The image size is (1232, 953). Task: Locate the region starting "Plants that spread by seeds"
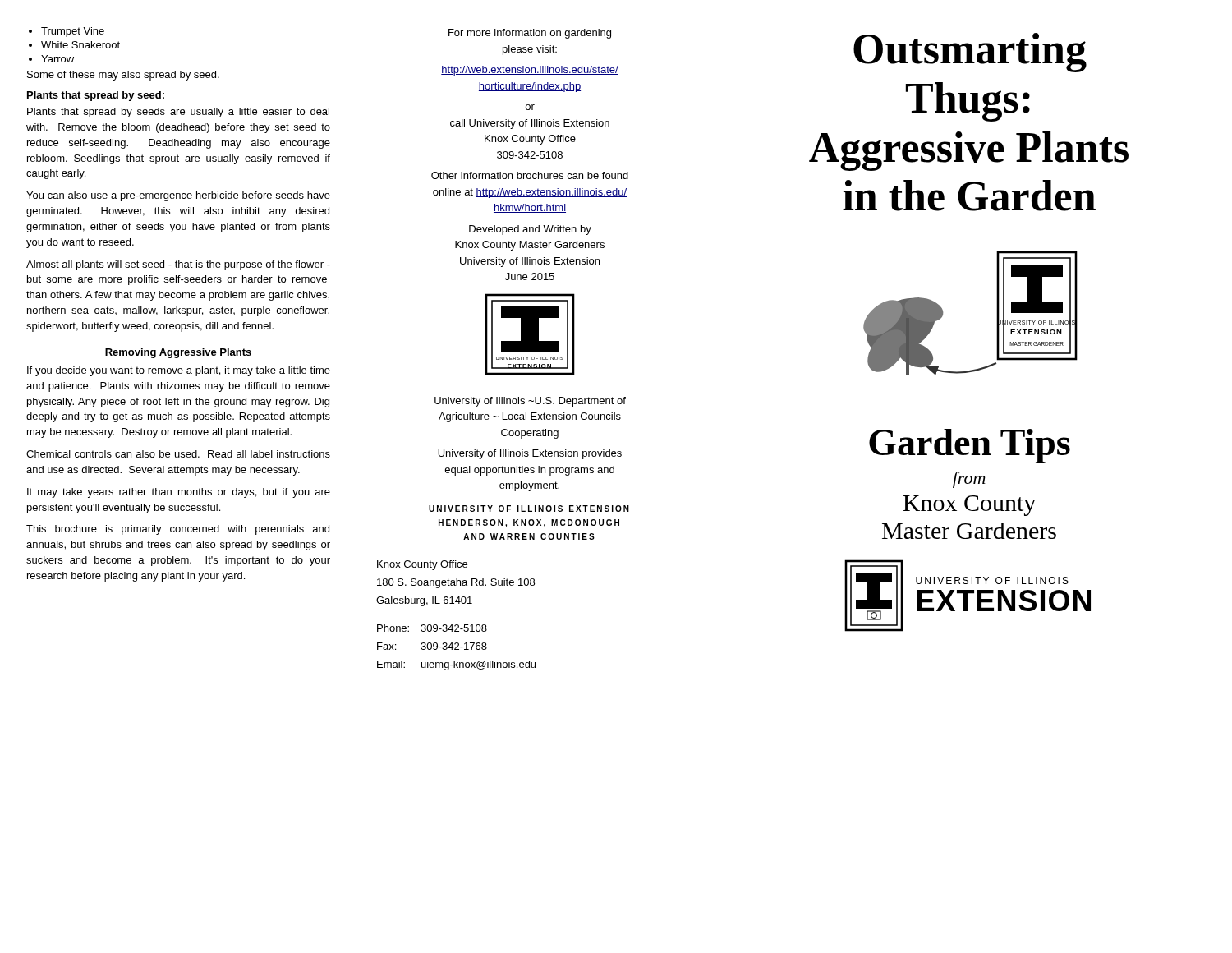click(x=178, y=143)
